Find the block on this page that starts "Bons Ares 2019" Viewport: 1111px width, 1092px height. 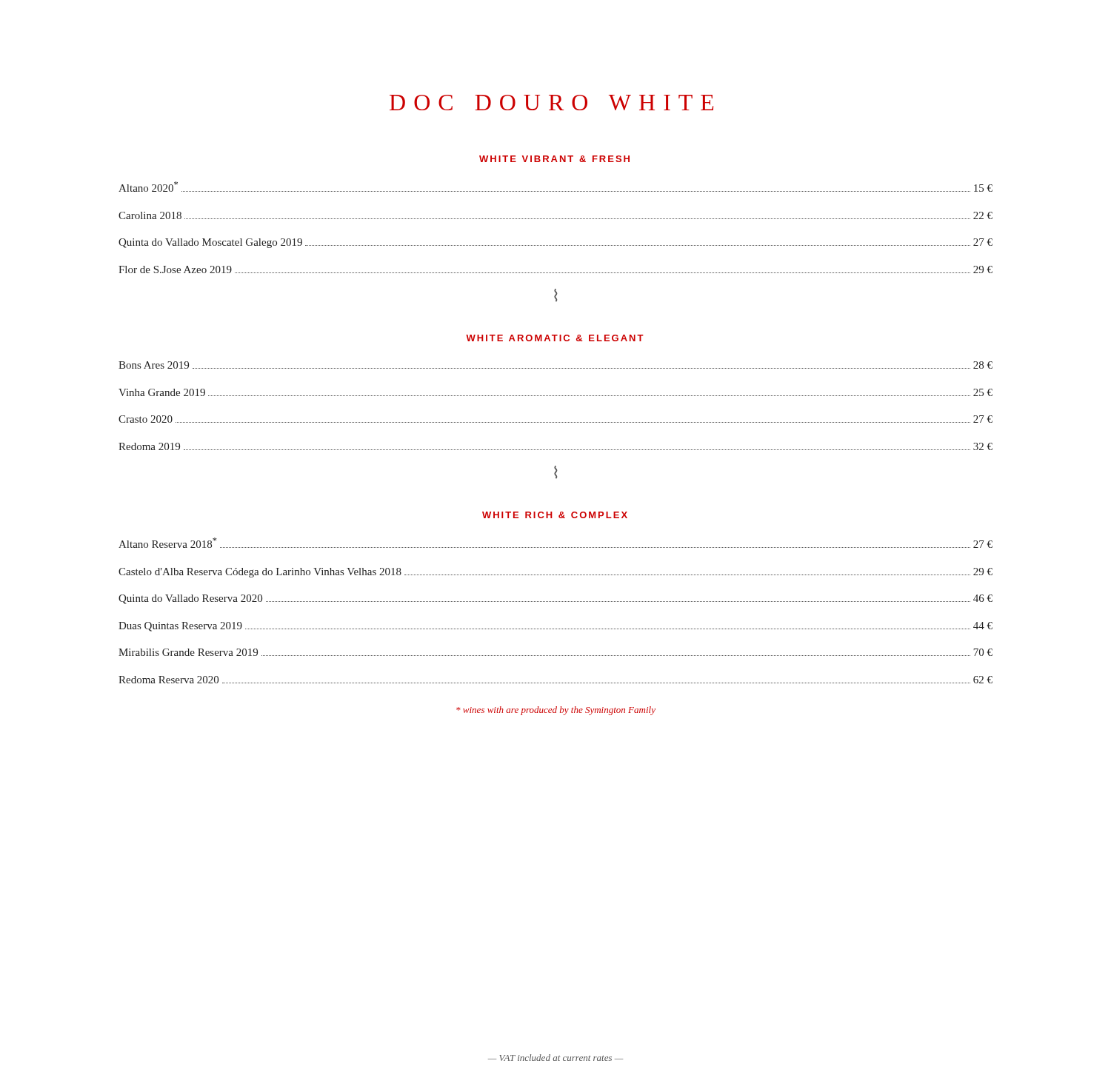click(556, 365)
